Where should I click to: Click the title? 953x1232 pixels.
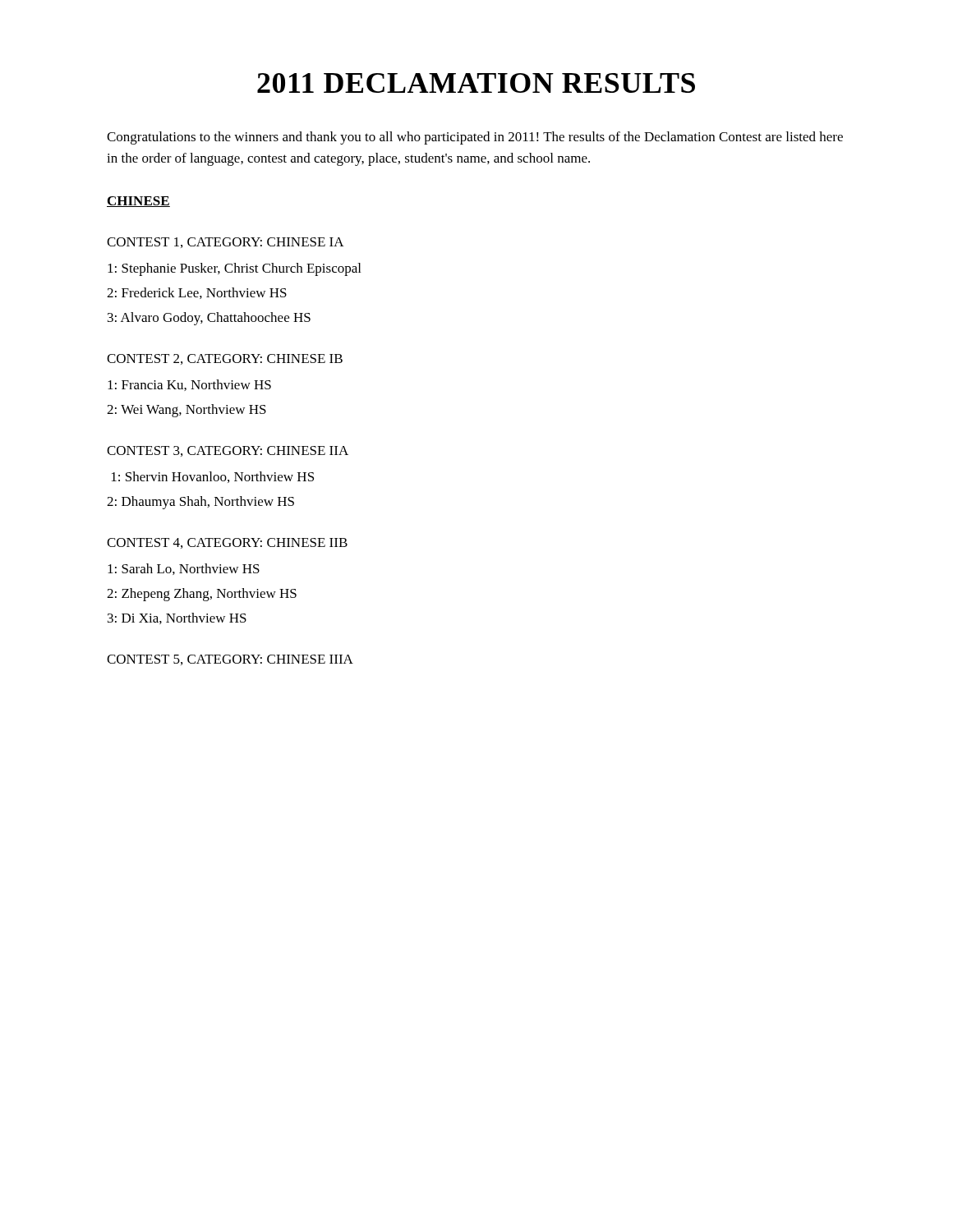coord(476,83)
